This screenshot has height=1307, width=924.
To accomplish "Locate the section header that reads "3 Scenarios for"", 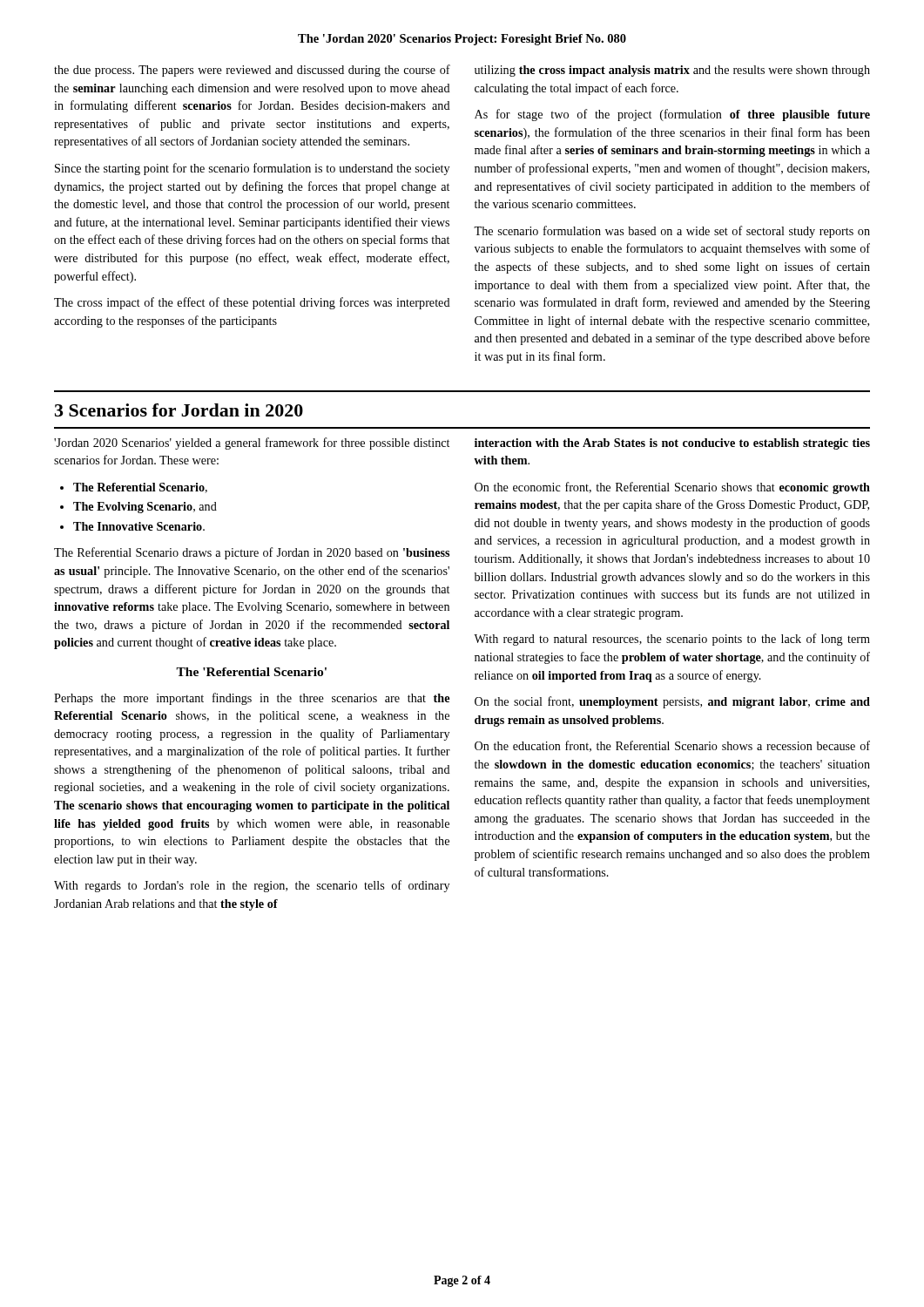I will pyautogui.click(x=179, y=410).
